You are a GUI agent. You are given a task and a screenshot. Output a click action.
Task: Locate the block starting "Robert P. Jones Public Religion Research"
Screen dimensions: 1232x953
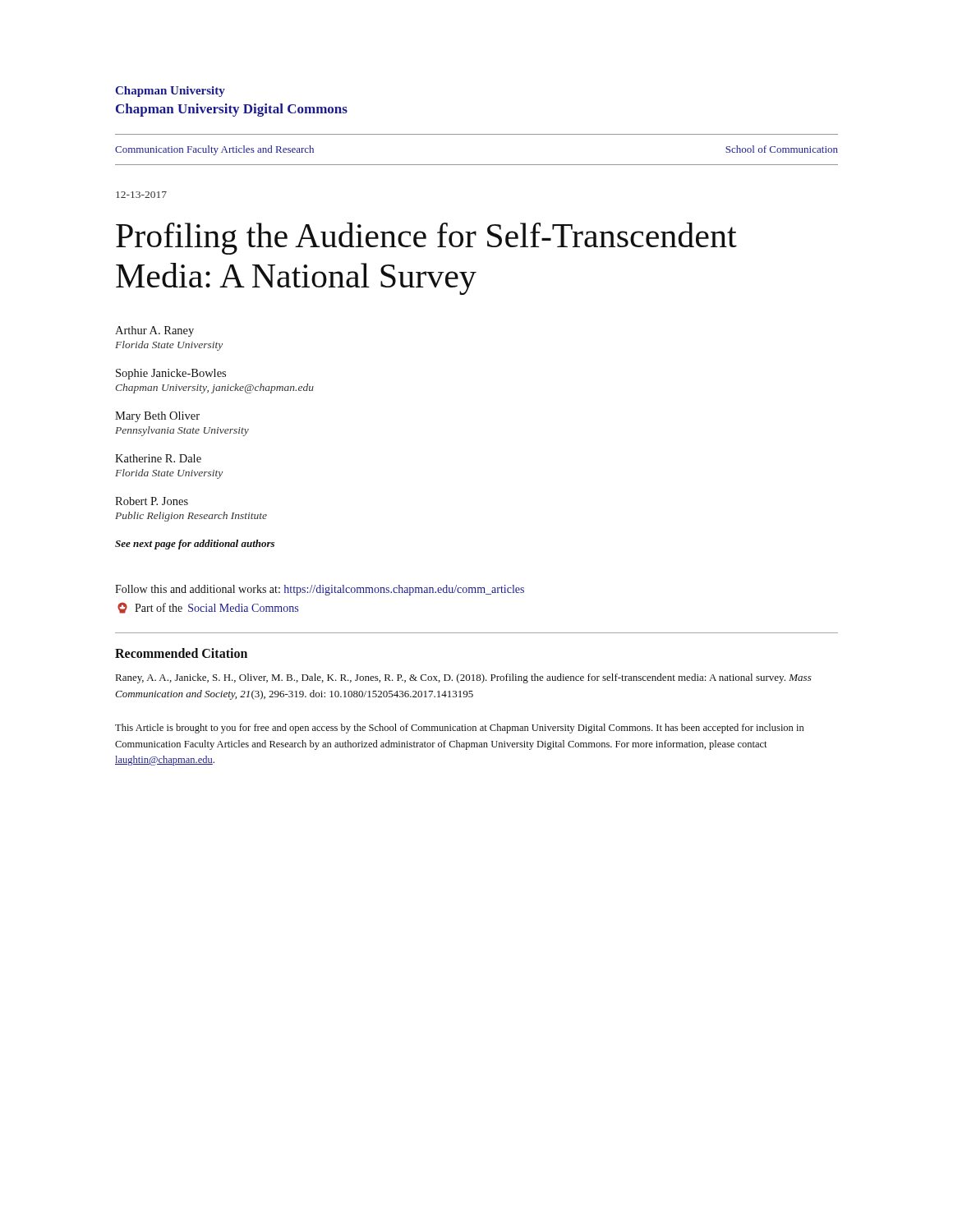click(x=152, y=501)
